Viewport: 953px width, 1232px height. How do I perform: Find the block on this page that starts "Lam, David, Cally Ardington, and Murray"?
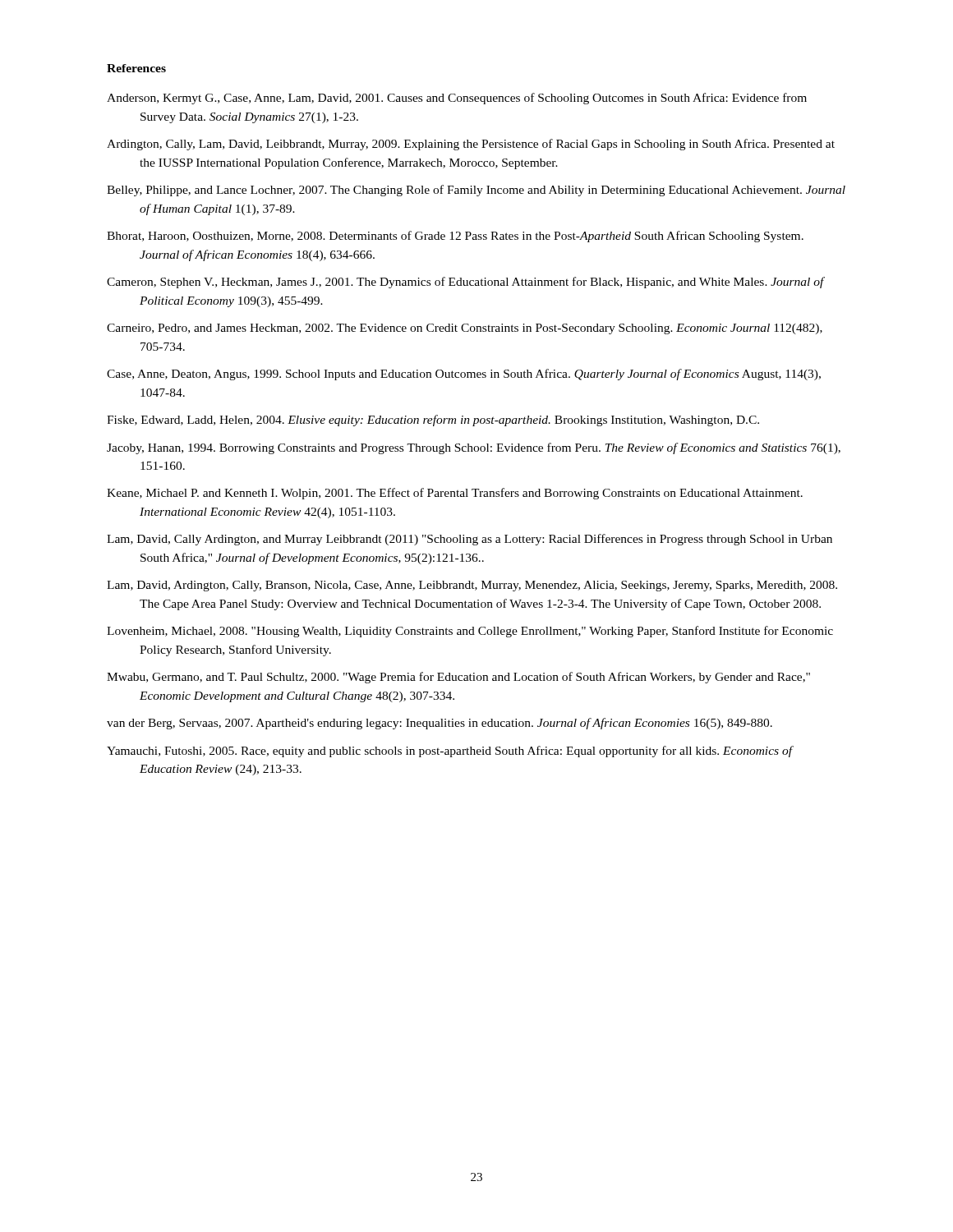(470, 548)
